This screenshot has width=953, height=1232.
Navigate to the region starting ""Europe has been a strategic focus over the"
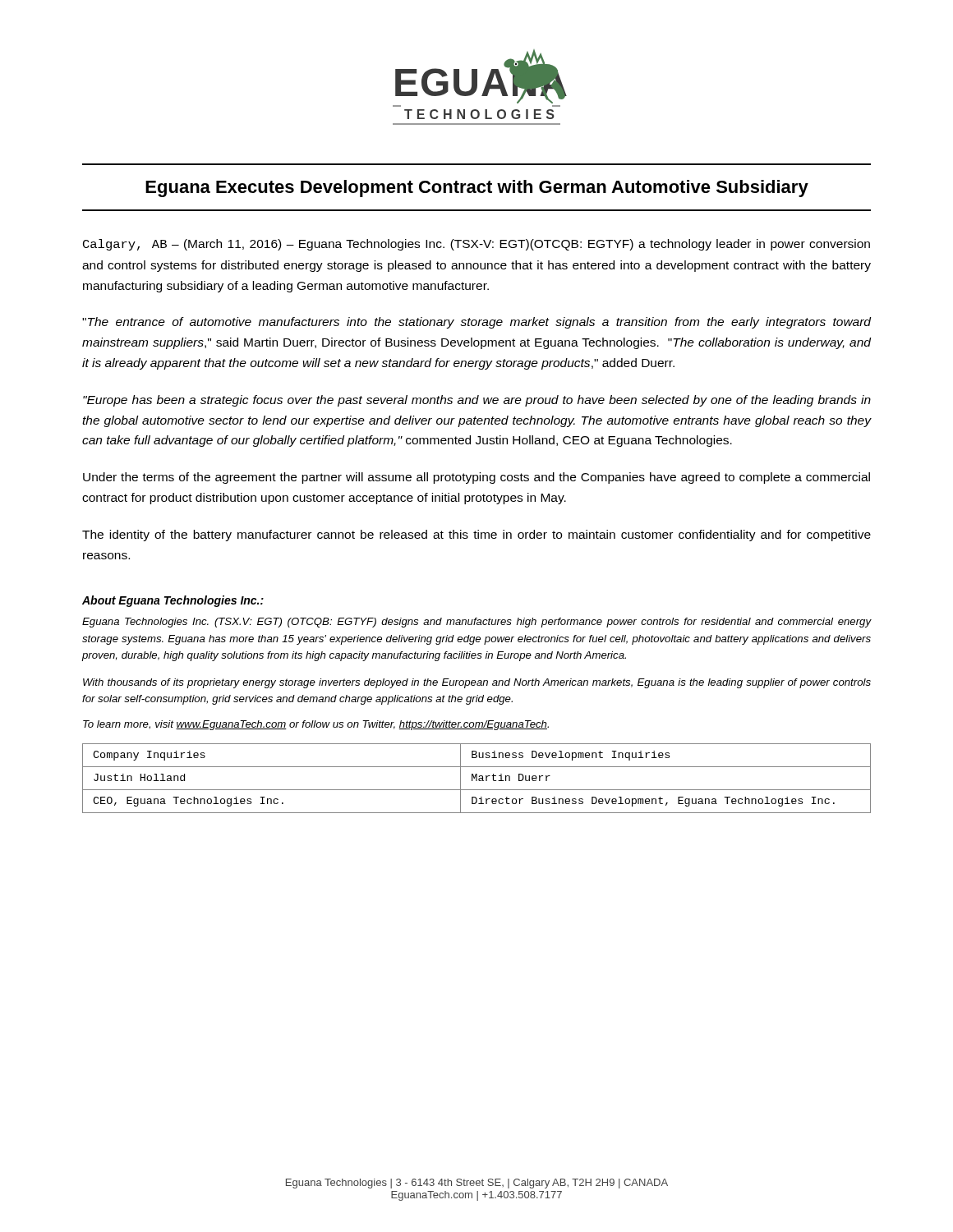[476, 420]
